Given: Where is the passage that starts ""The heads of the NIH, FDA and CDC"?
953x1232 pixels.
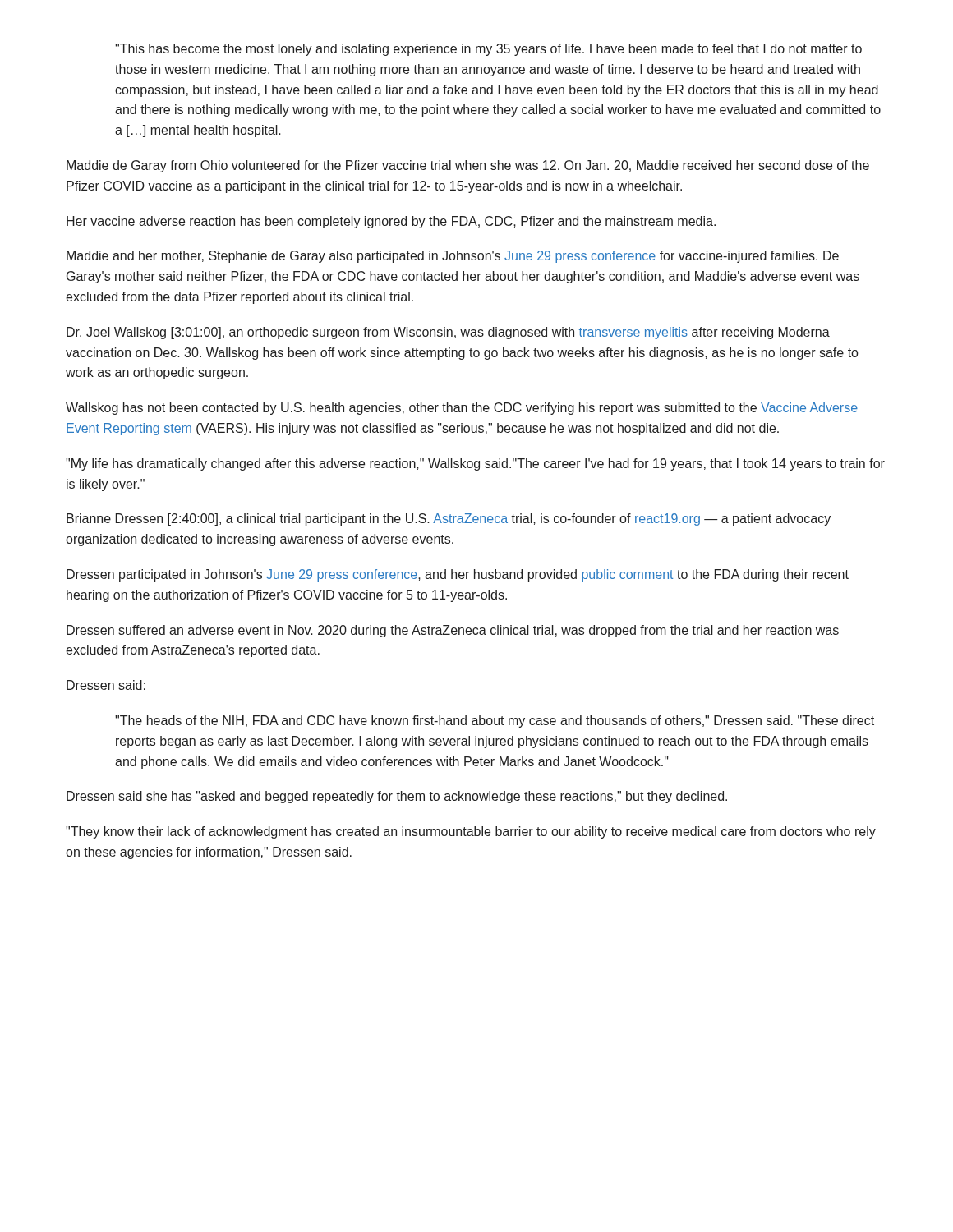Looking at the screenshot, I should pos(501,742).
